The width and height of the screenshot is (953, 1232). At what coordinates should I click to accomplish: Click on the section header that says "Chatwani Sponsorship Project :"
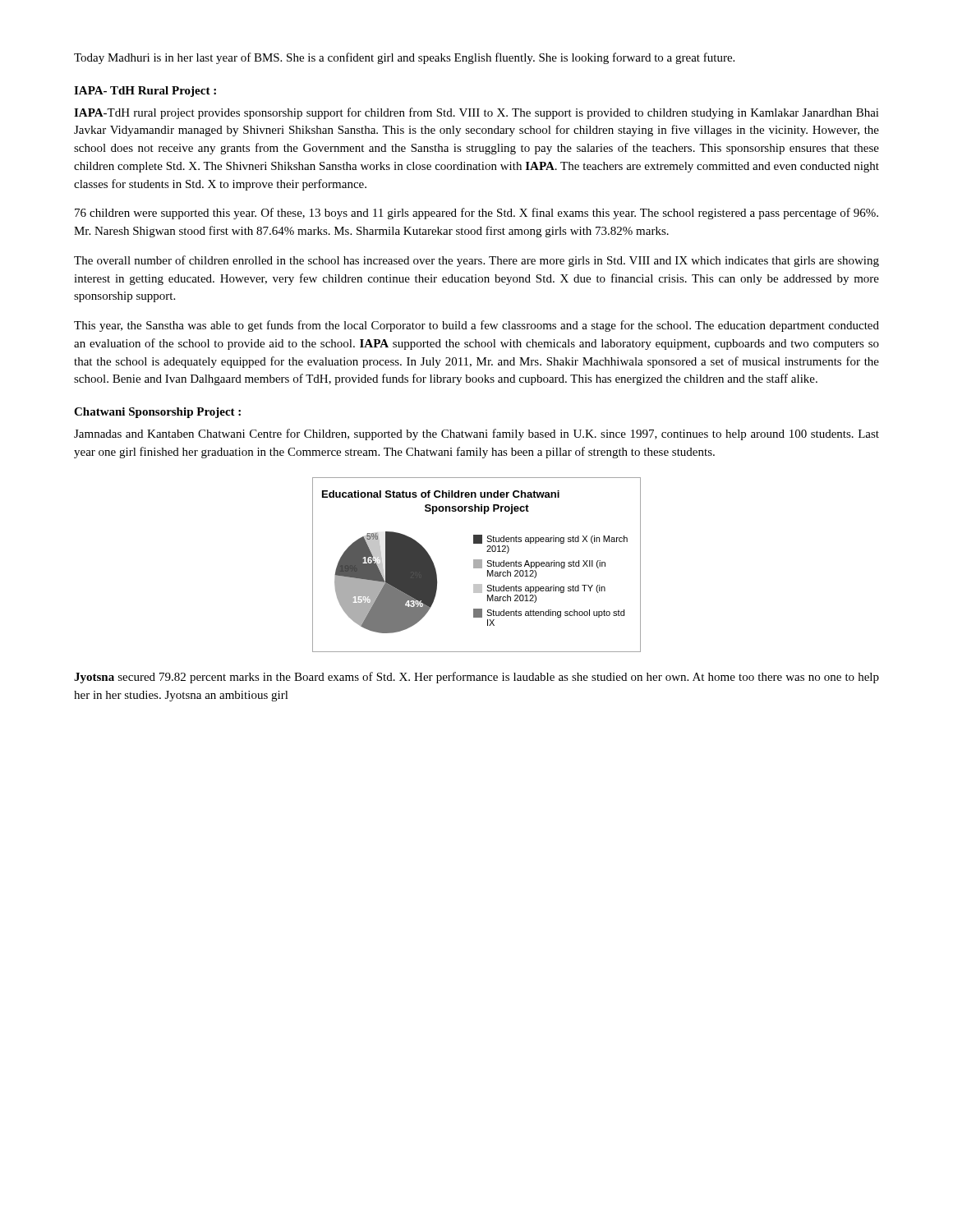[x=158, y=412]
